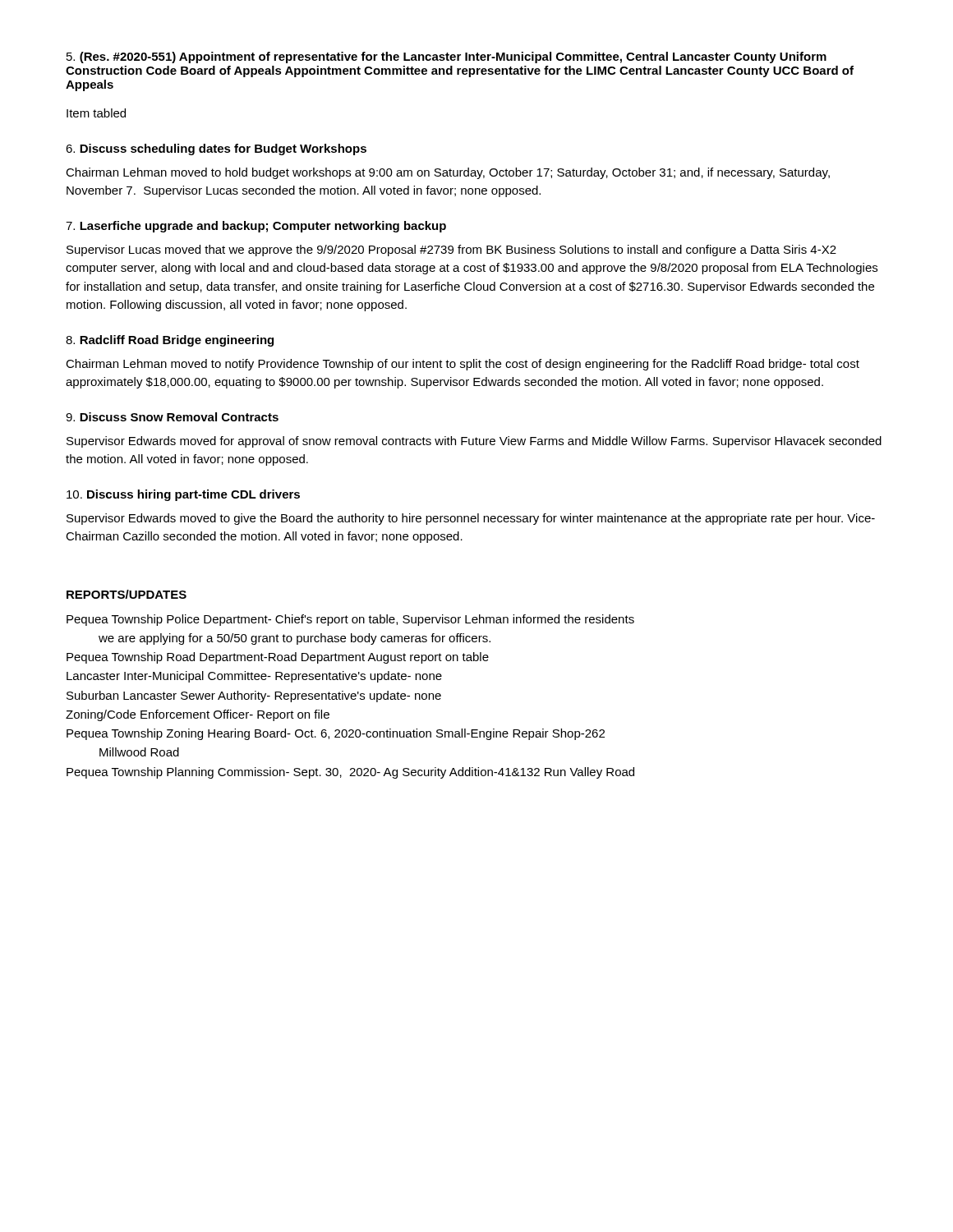Find the list item containing "Pequea Township Planning"
Viewport: 953px width, 1232px height.
tap(351, 771)
